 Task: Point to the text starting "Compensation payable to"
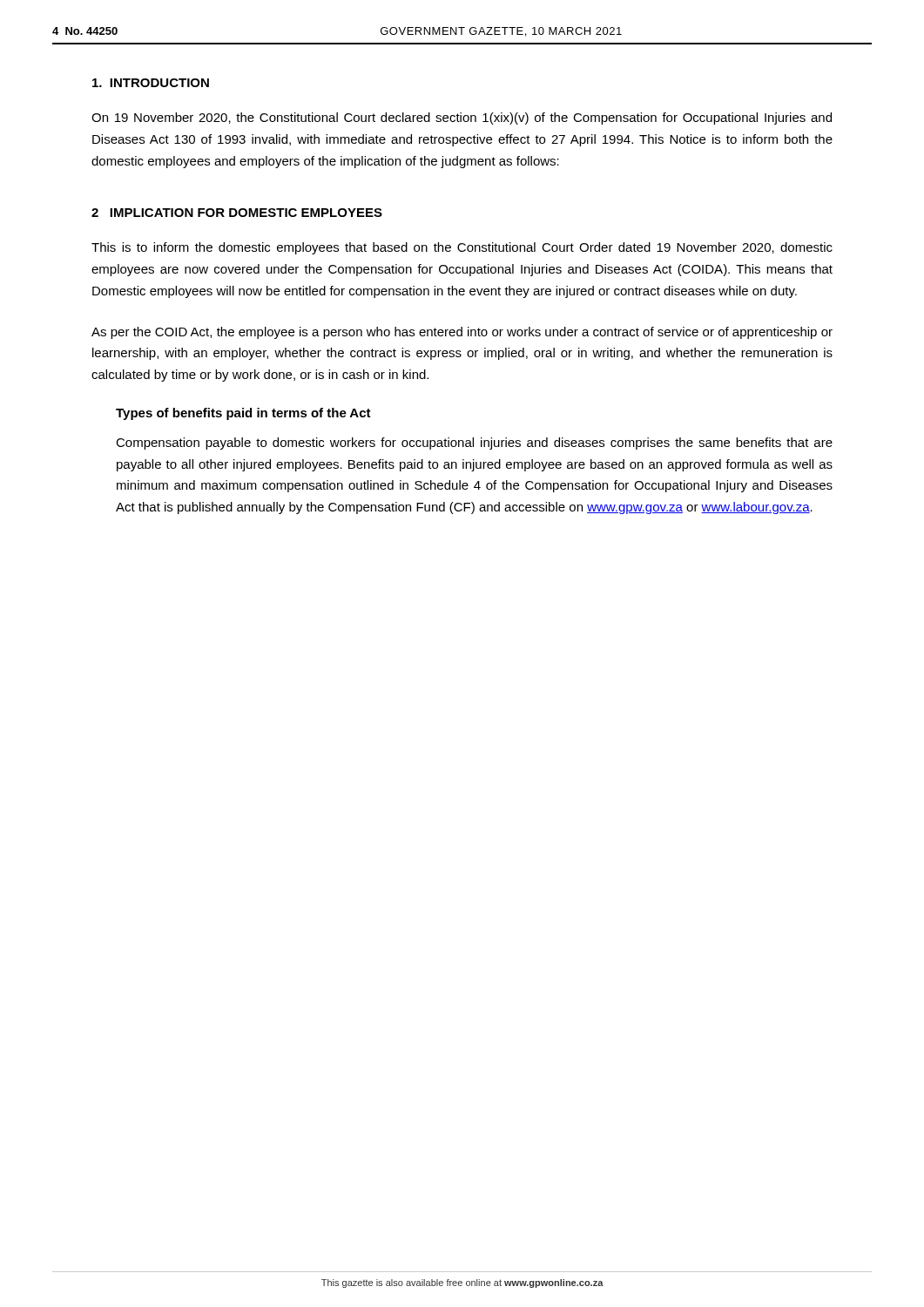pos(474,474)
